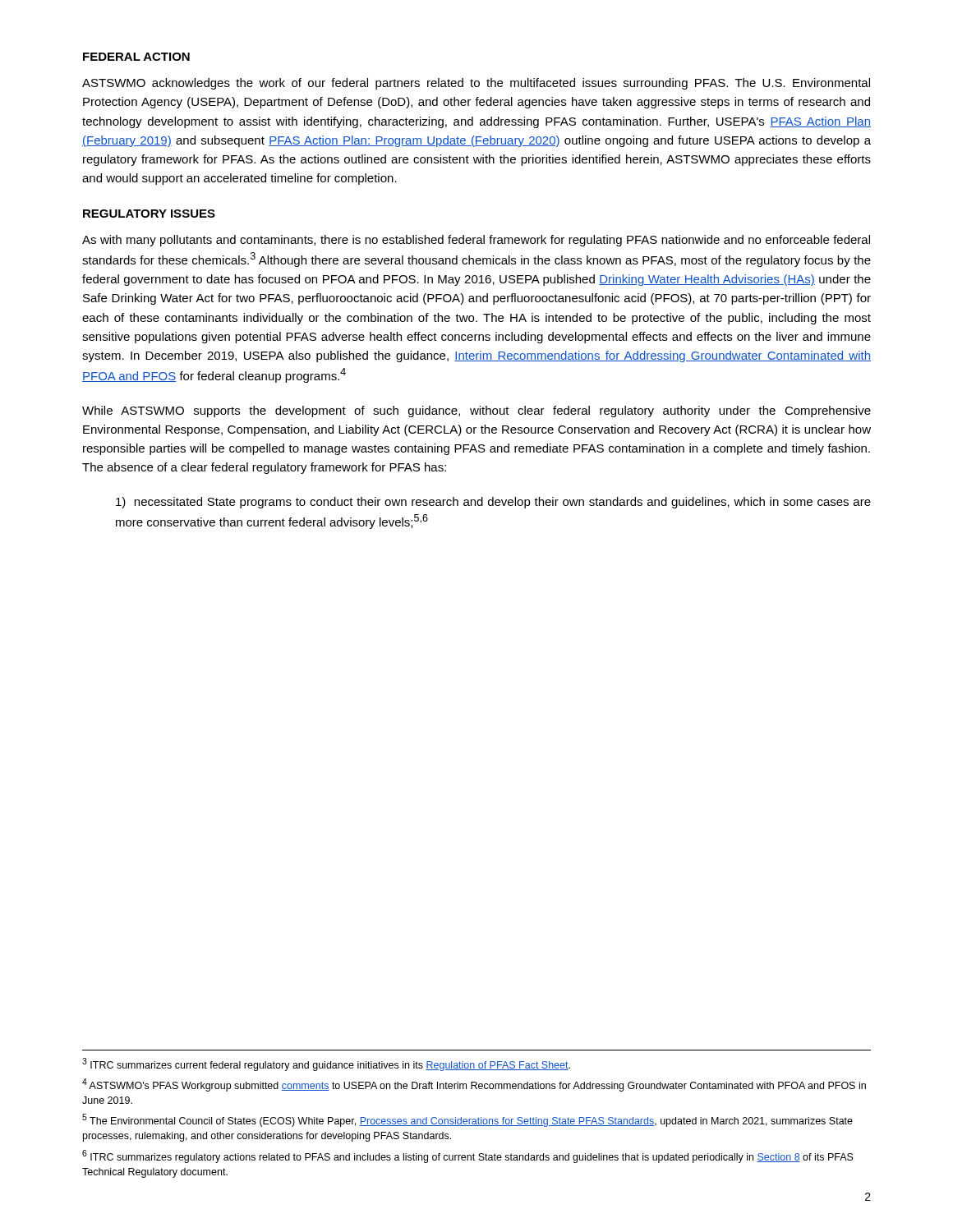The width and height of the screenshot is (953, 1232).
Task: Select the footnote that says "3 ITRC summarizes current federal regulatory"
Action: coord(327,1064)
